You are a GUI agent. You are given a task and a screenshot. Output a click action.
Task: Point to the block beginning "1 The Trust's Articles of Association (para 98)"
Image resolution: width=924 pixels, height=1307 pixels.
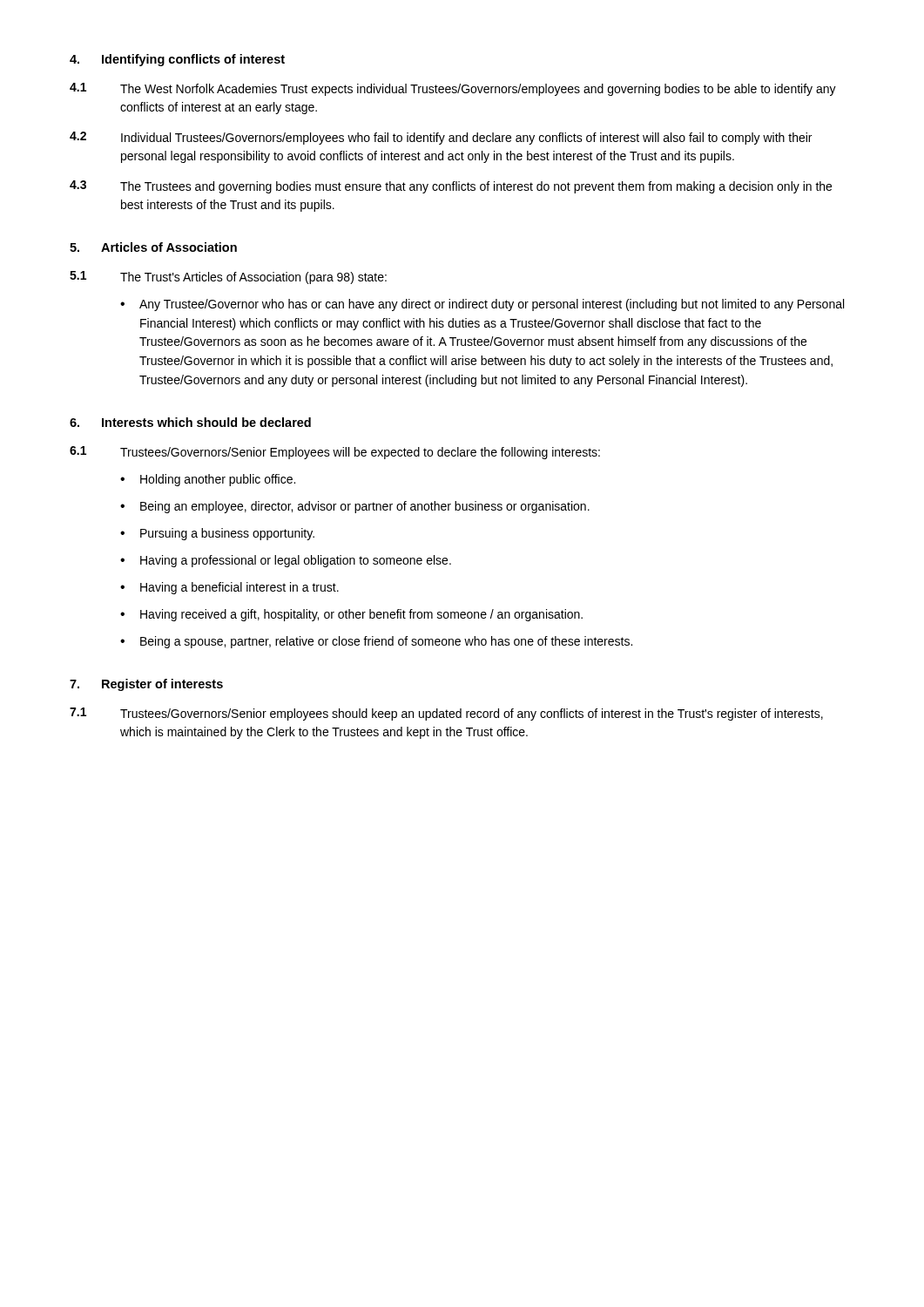tap(228, 278)
